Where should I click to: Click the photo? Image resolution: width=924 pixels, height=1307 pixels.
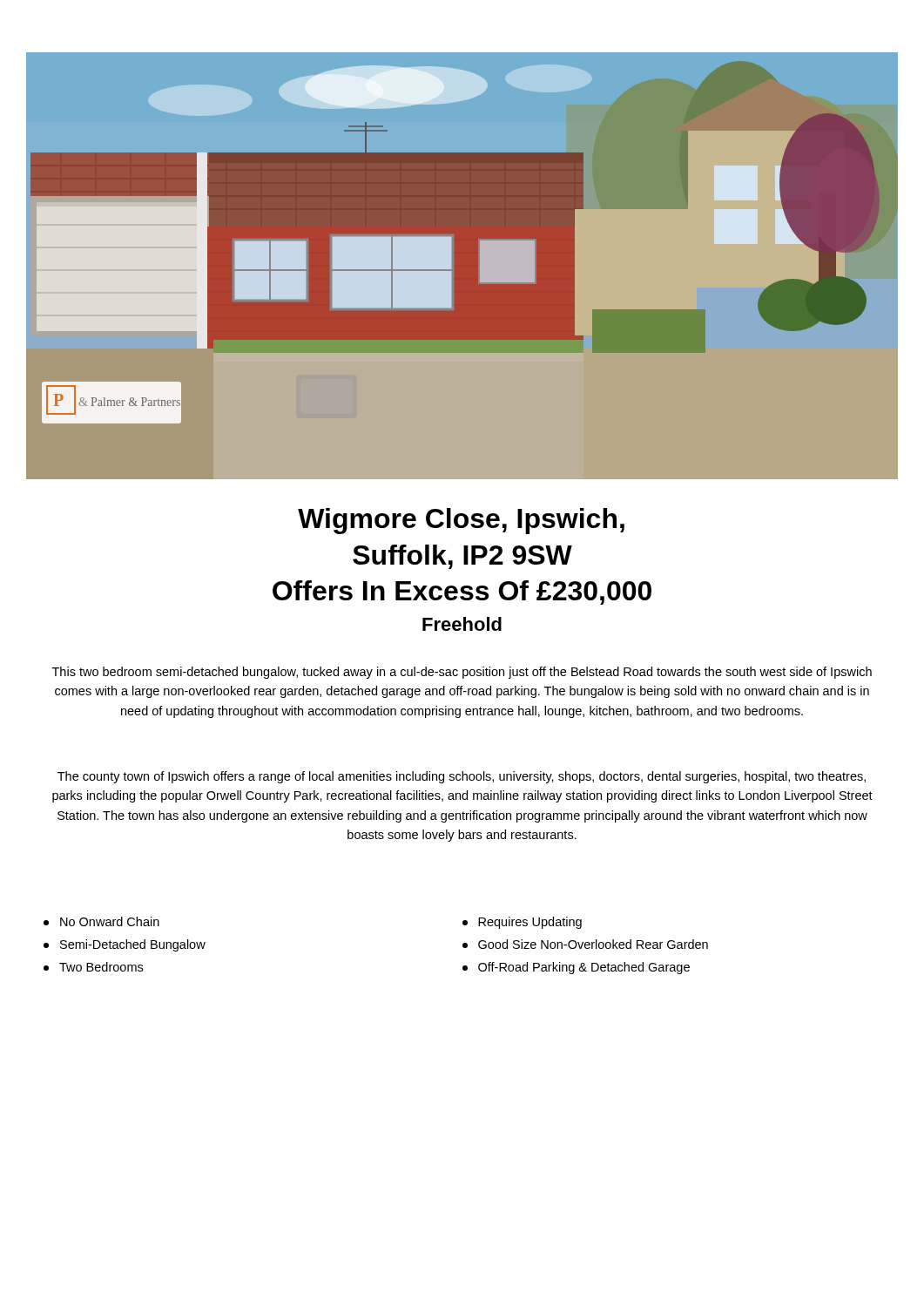point(462,266)
